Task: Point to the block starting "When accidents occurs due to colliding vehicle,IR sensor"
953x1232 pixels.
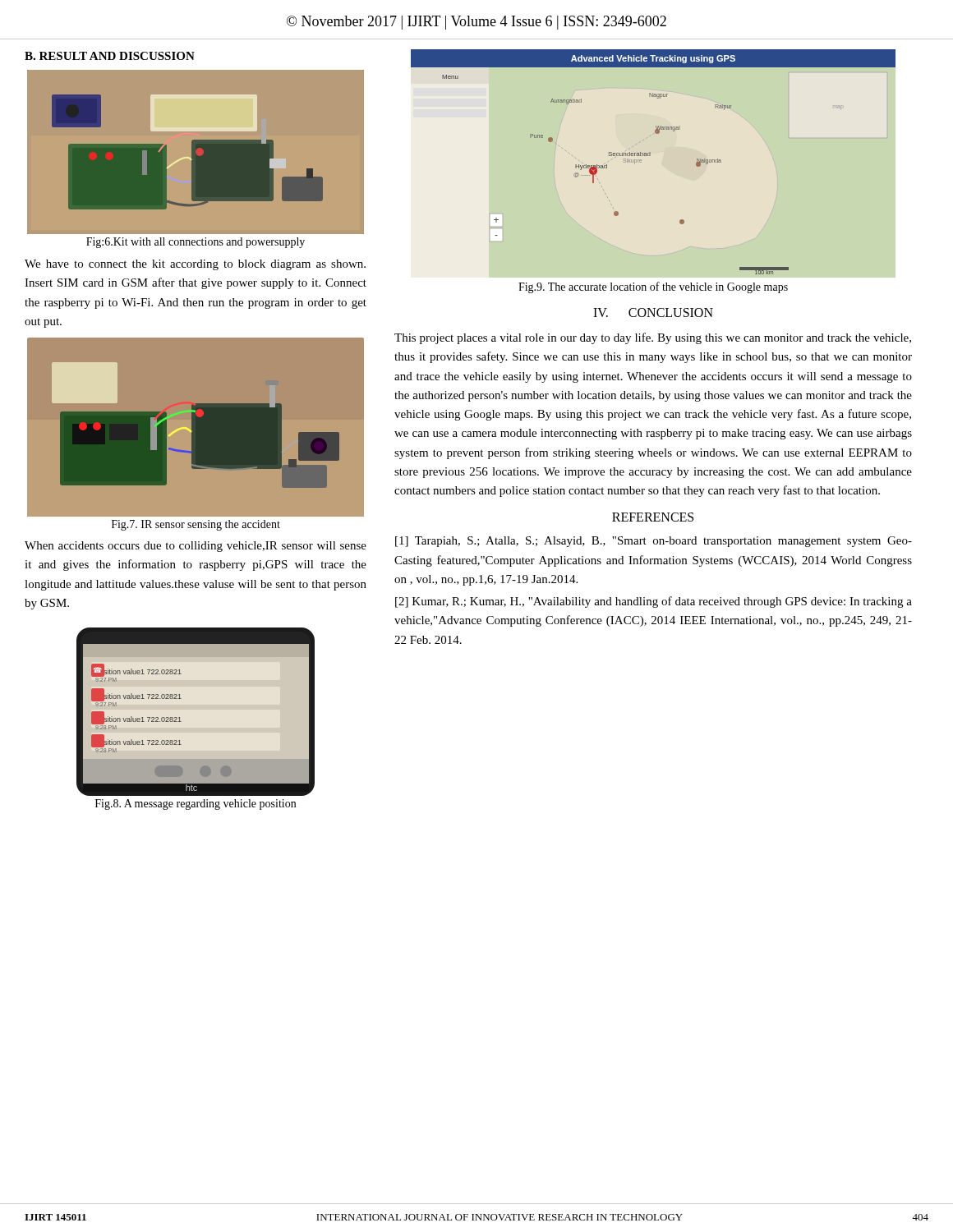Action: (196, 574)
